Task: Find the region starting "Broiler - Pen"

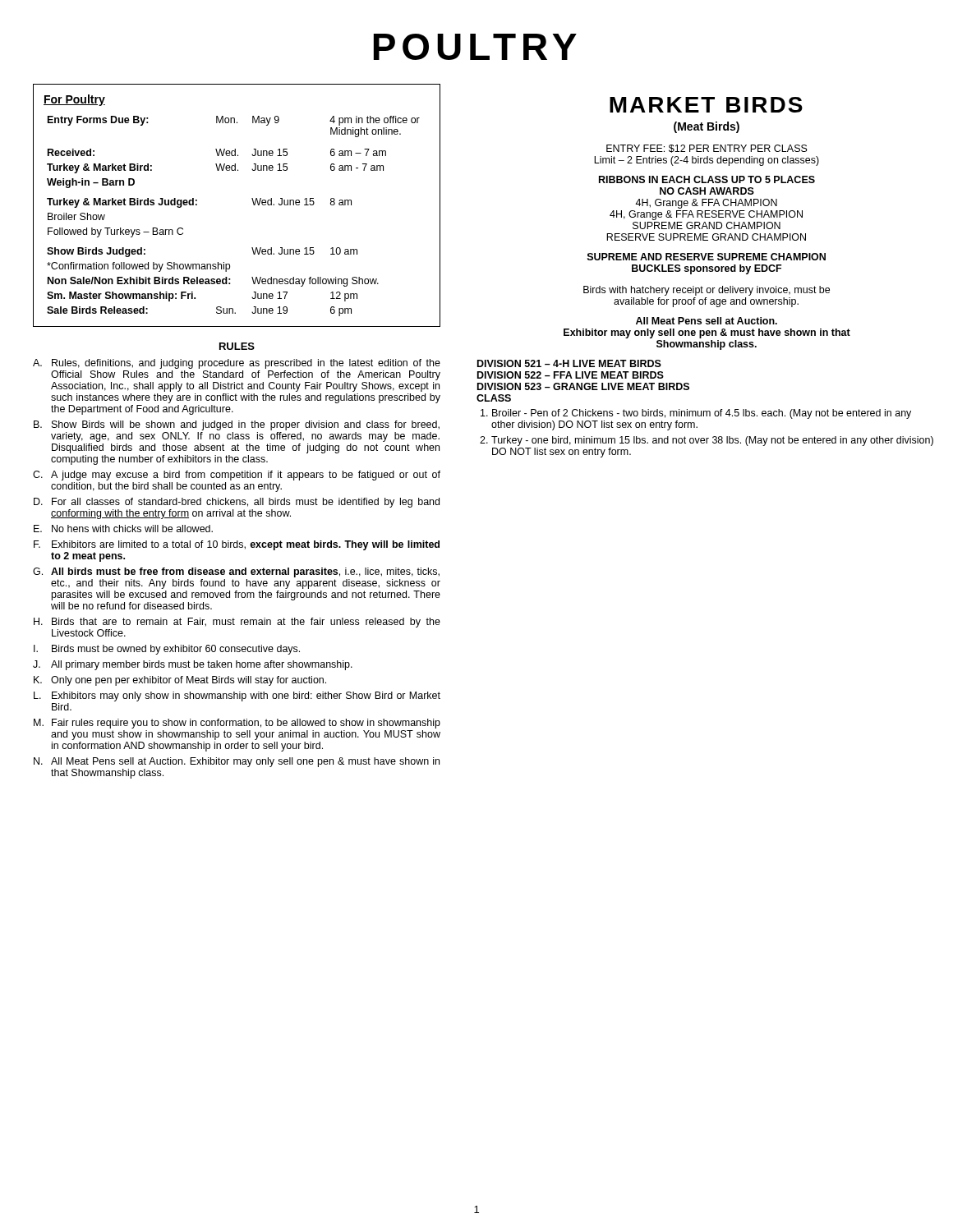Action: pos(701,419)
